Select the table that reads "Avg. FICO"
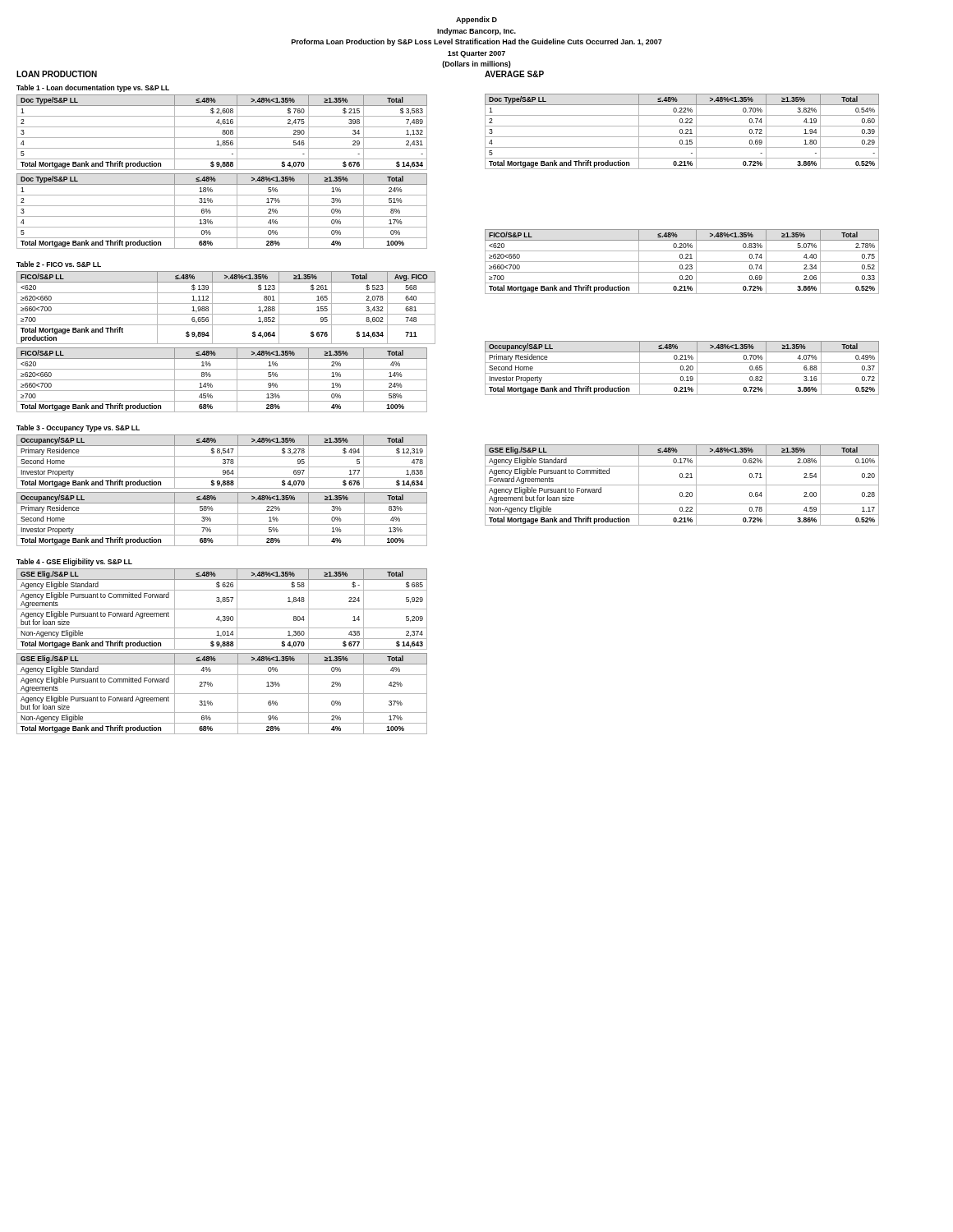Screen dimensions: 1232x953 [230, 308]
